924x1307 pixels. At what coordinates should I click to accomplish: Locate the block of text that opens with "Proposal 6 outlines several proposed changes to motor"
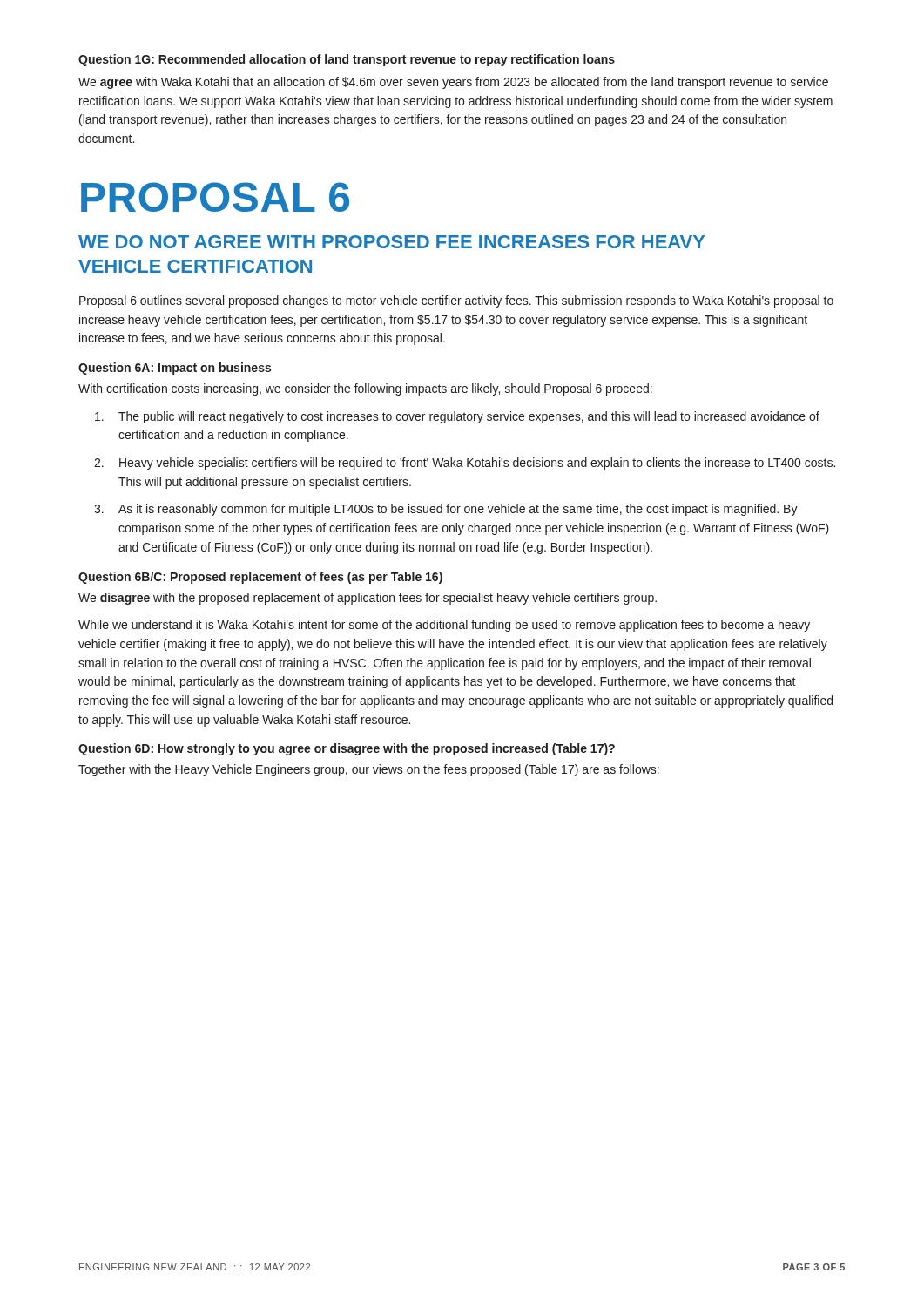click(456, 319)
